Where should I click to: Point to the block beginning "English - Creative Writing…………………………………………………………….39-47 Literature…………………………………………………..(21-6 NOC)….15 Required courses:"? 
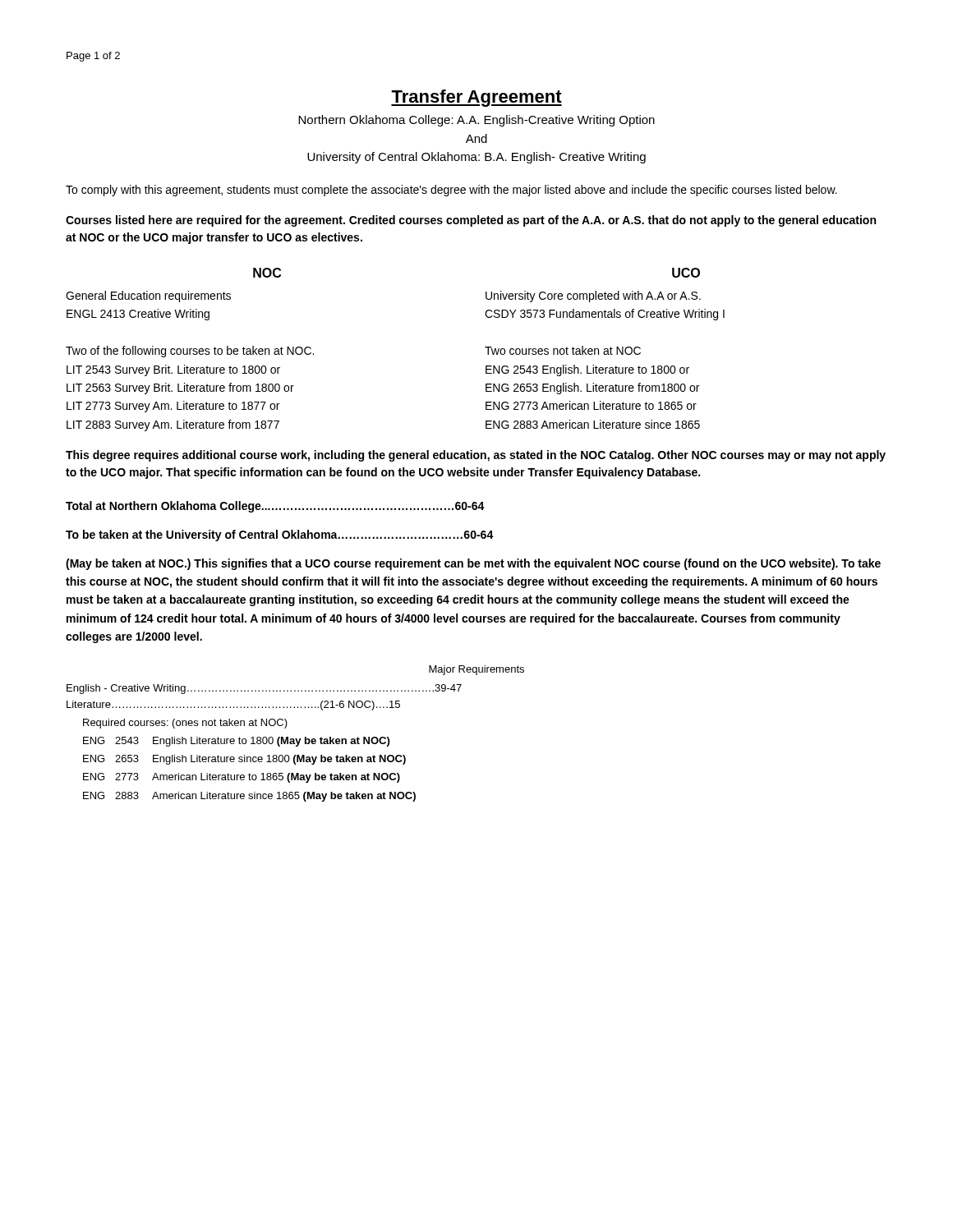point(264,689)
